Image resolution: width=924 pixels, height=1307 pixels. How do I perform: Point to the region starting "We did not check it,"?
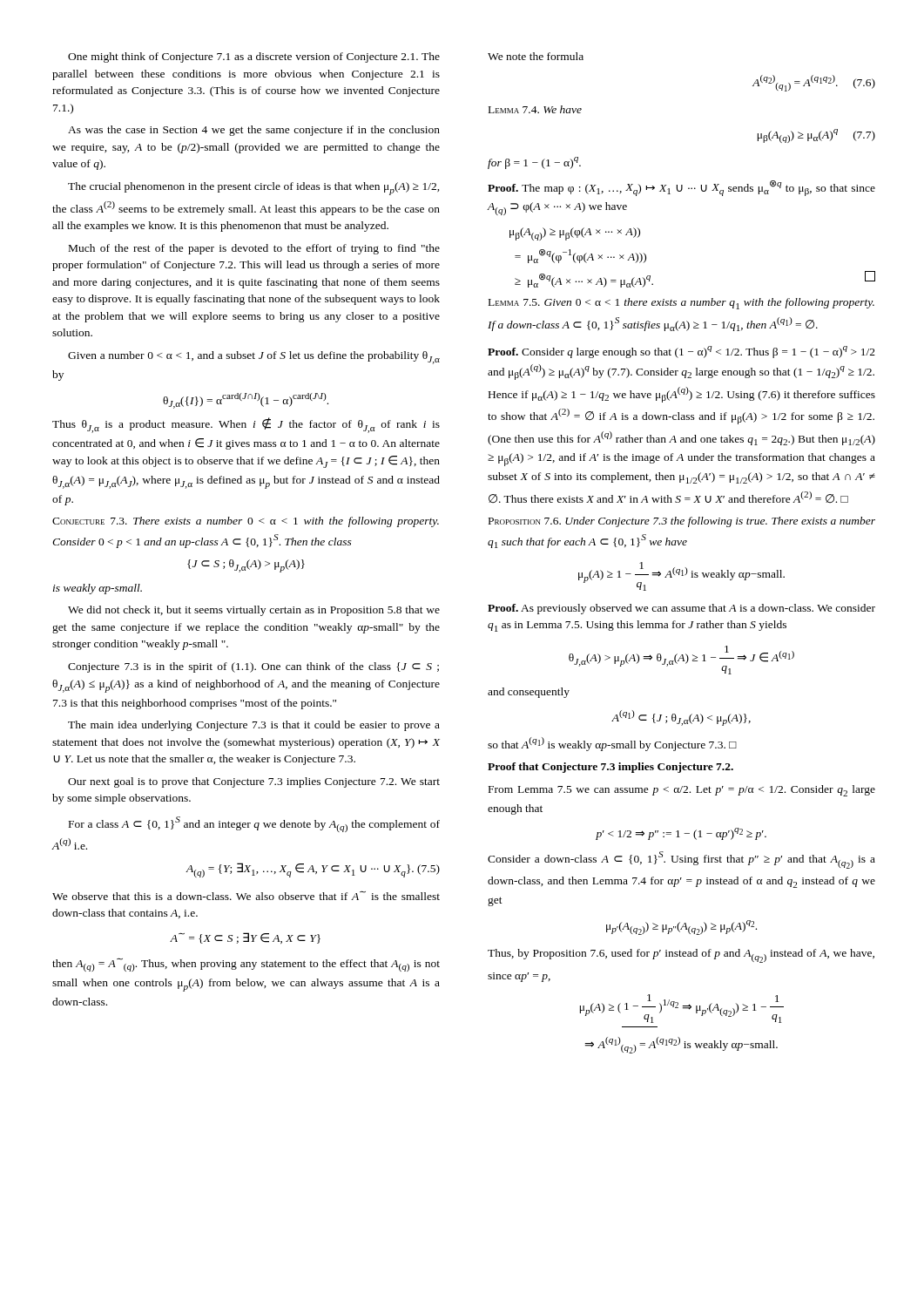[246, 728]
